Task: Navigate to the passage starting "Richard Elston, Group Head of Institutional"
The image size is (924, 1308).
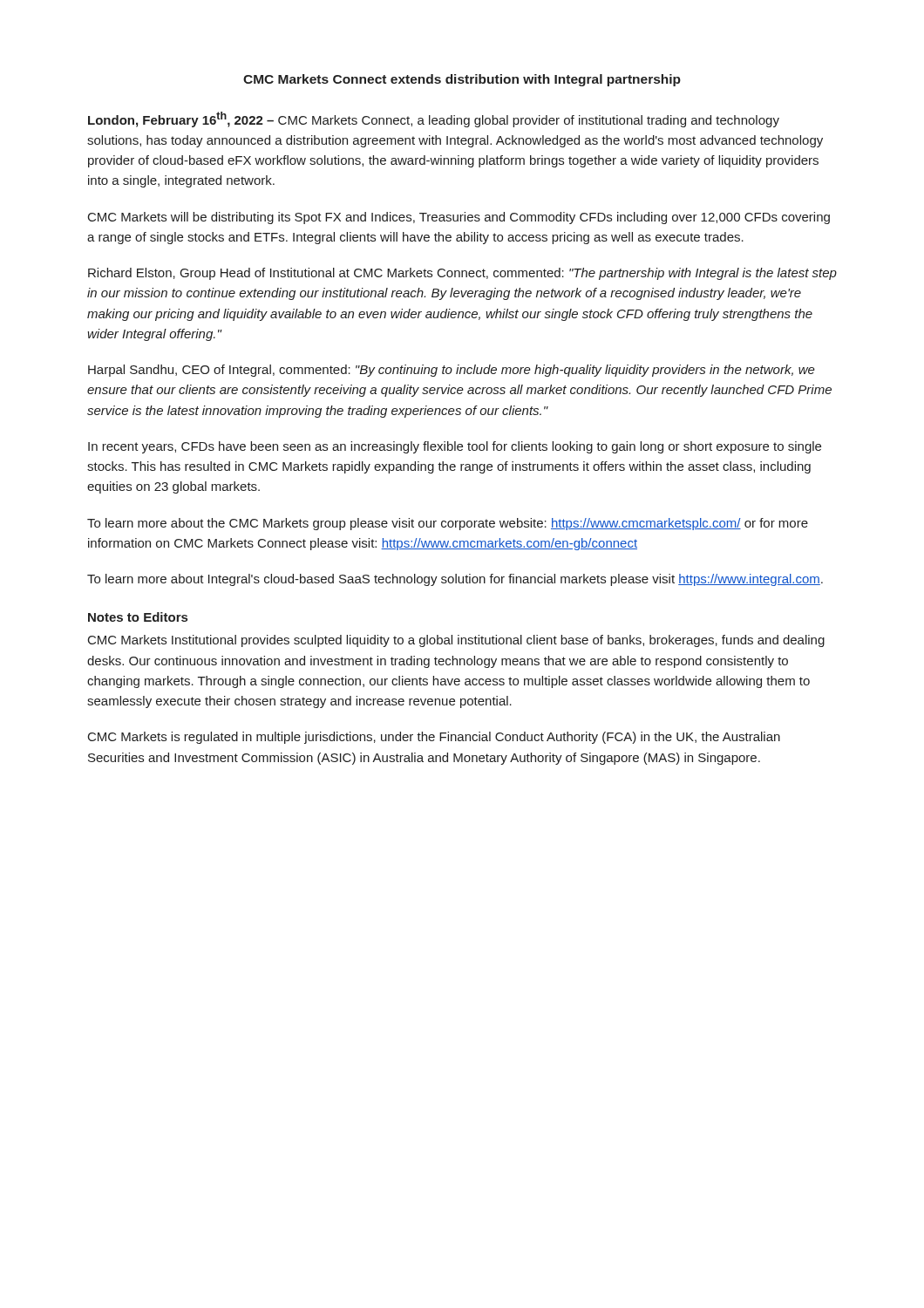Action: 462,303
